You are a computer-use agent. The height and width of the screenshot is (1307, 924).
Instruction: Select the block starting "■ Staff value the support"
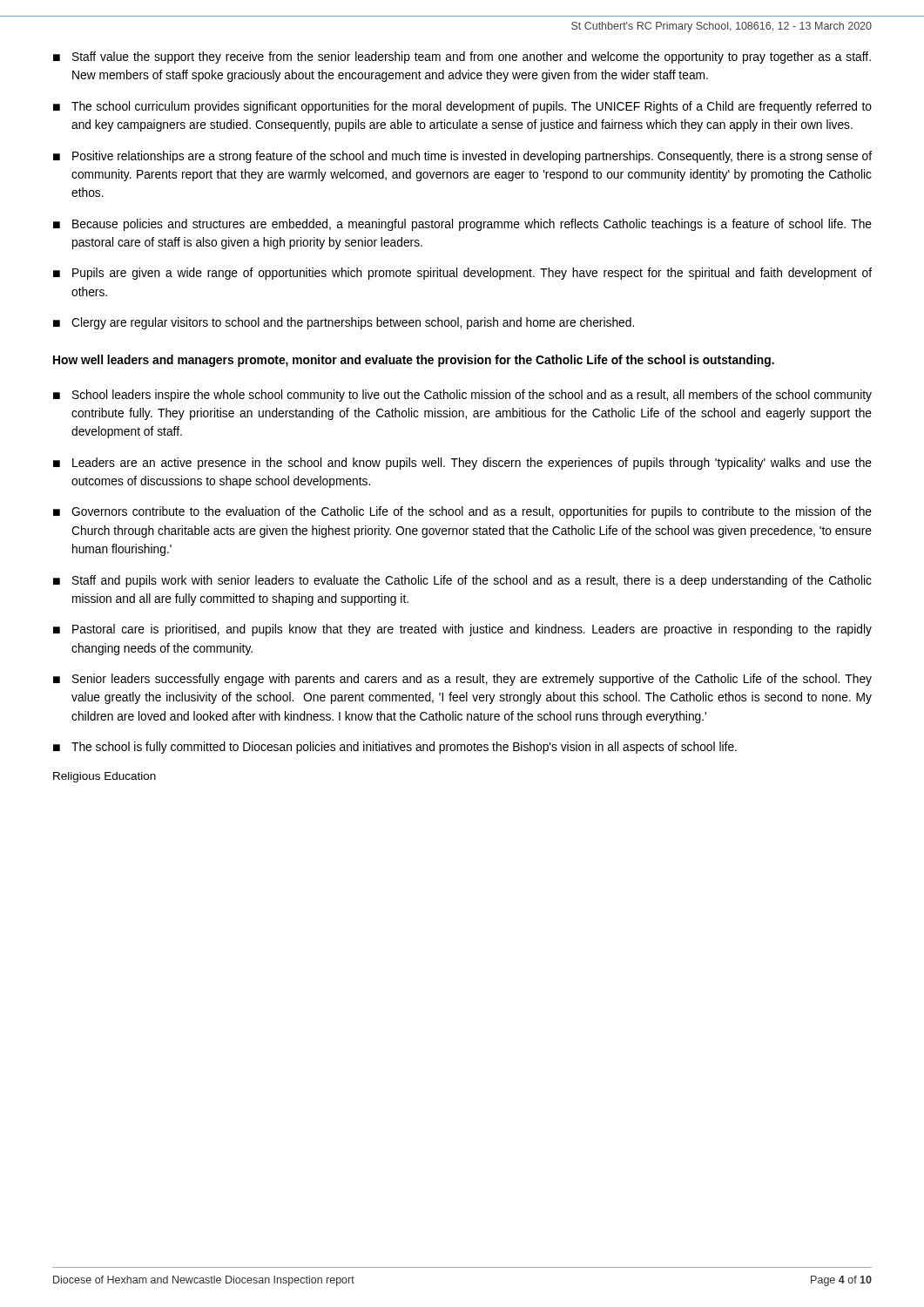point(462,67)
